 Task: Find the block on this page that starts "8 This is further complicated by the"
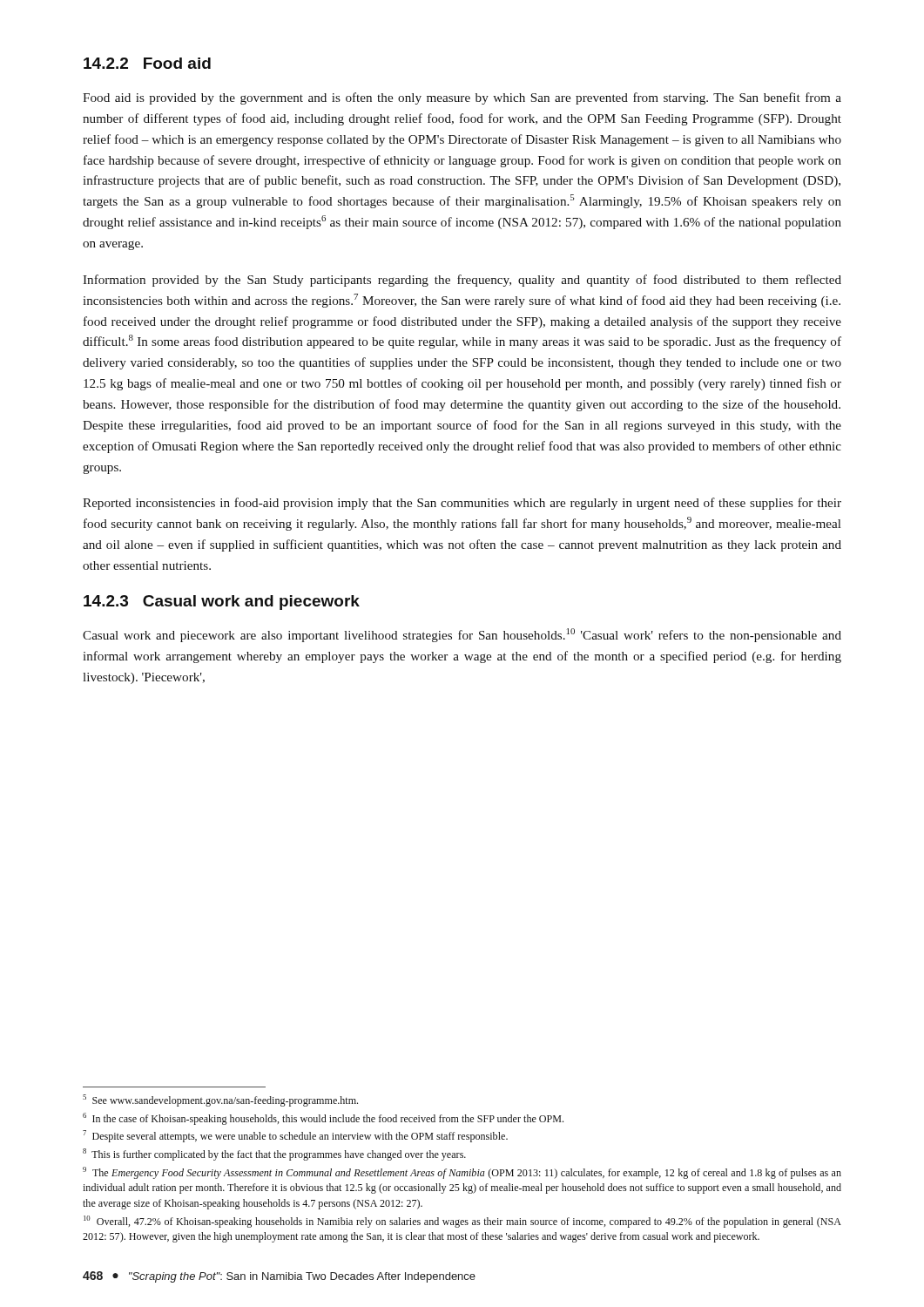[274, 1154]
